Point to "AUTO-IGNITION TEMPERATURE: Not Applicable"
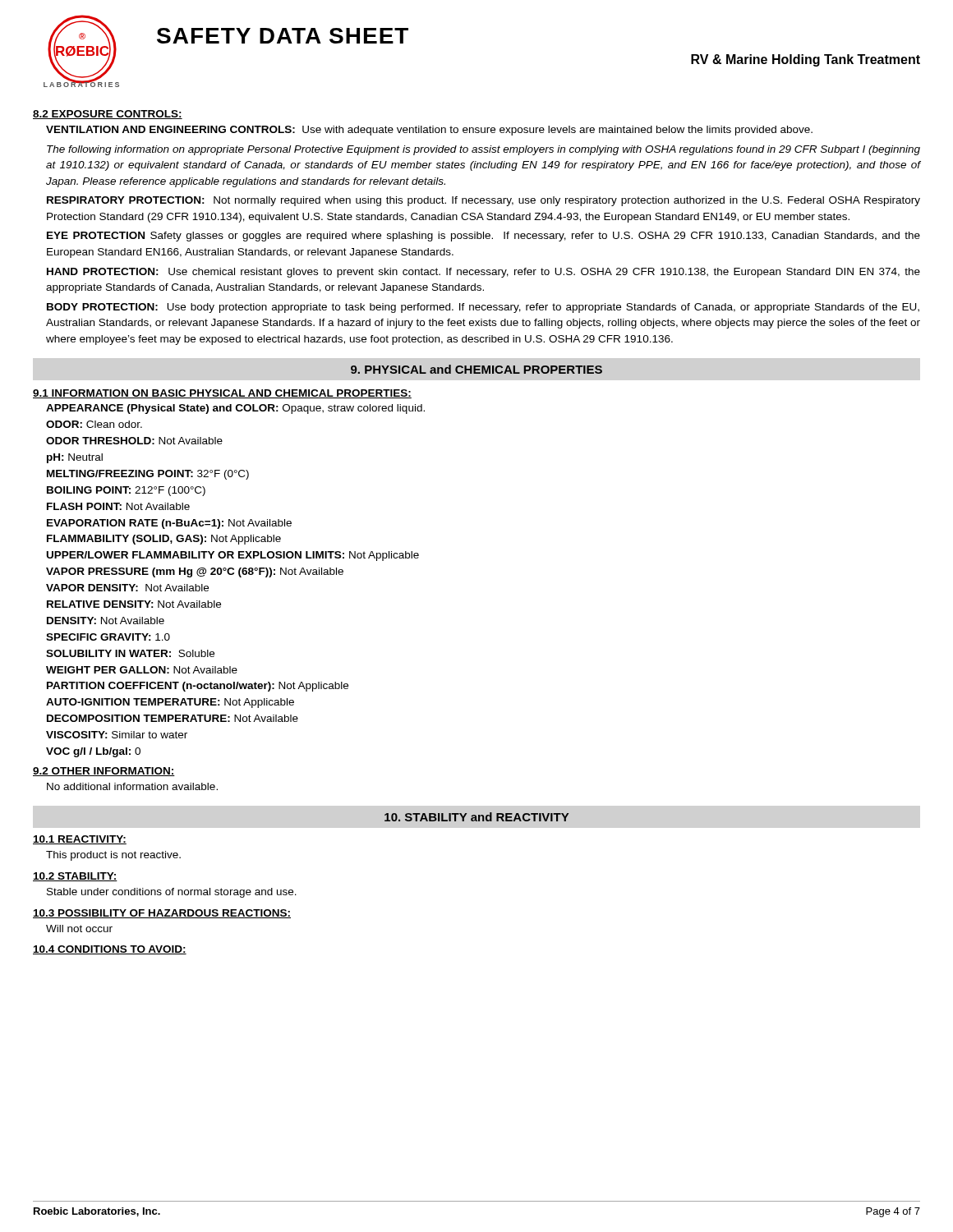The image size is (953, 1232). point(170,702)
